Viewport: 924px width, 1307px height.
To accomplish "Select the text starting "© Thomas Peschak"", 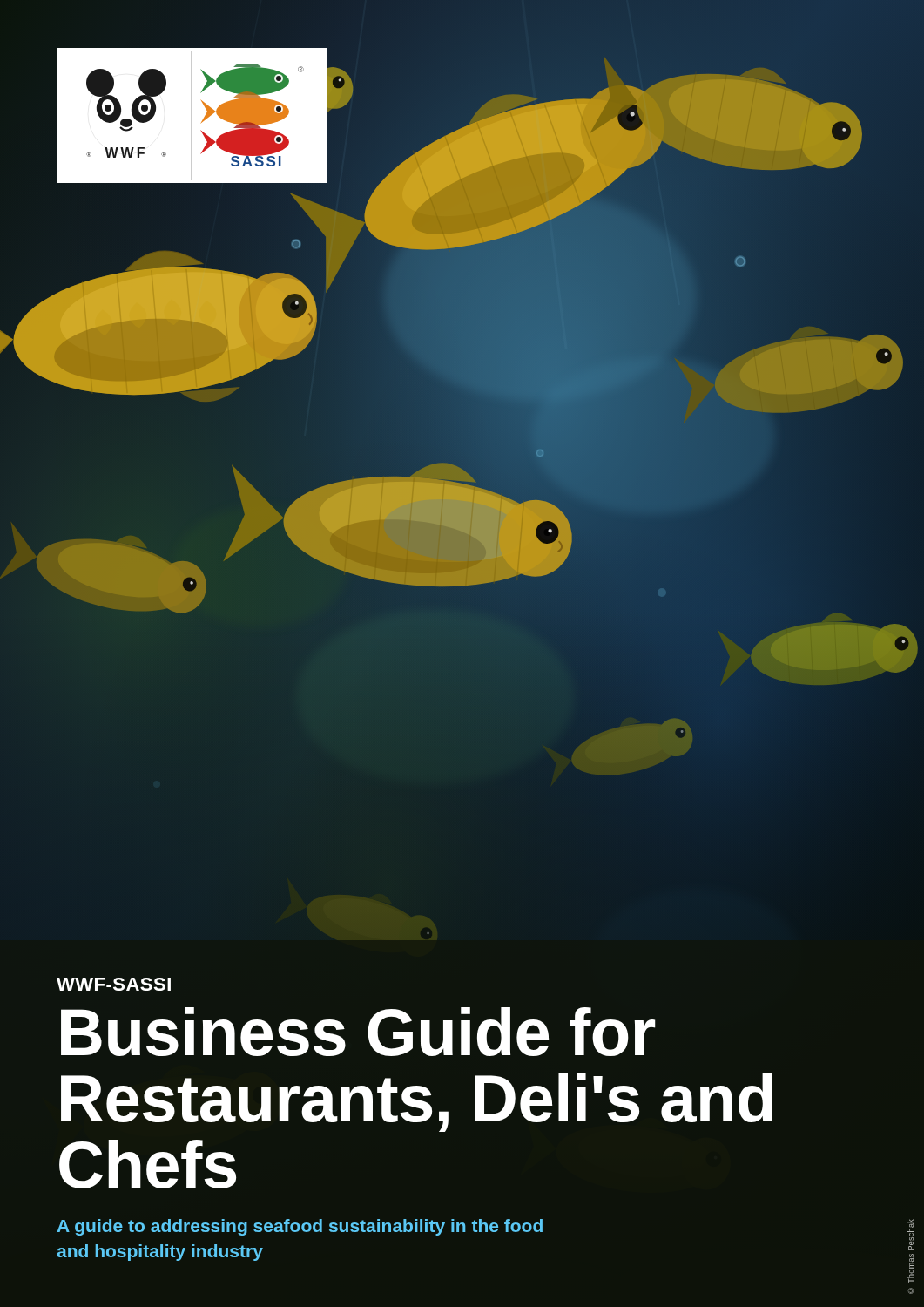I will tap(911, 1257).
